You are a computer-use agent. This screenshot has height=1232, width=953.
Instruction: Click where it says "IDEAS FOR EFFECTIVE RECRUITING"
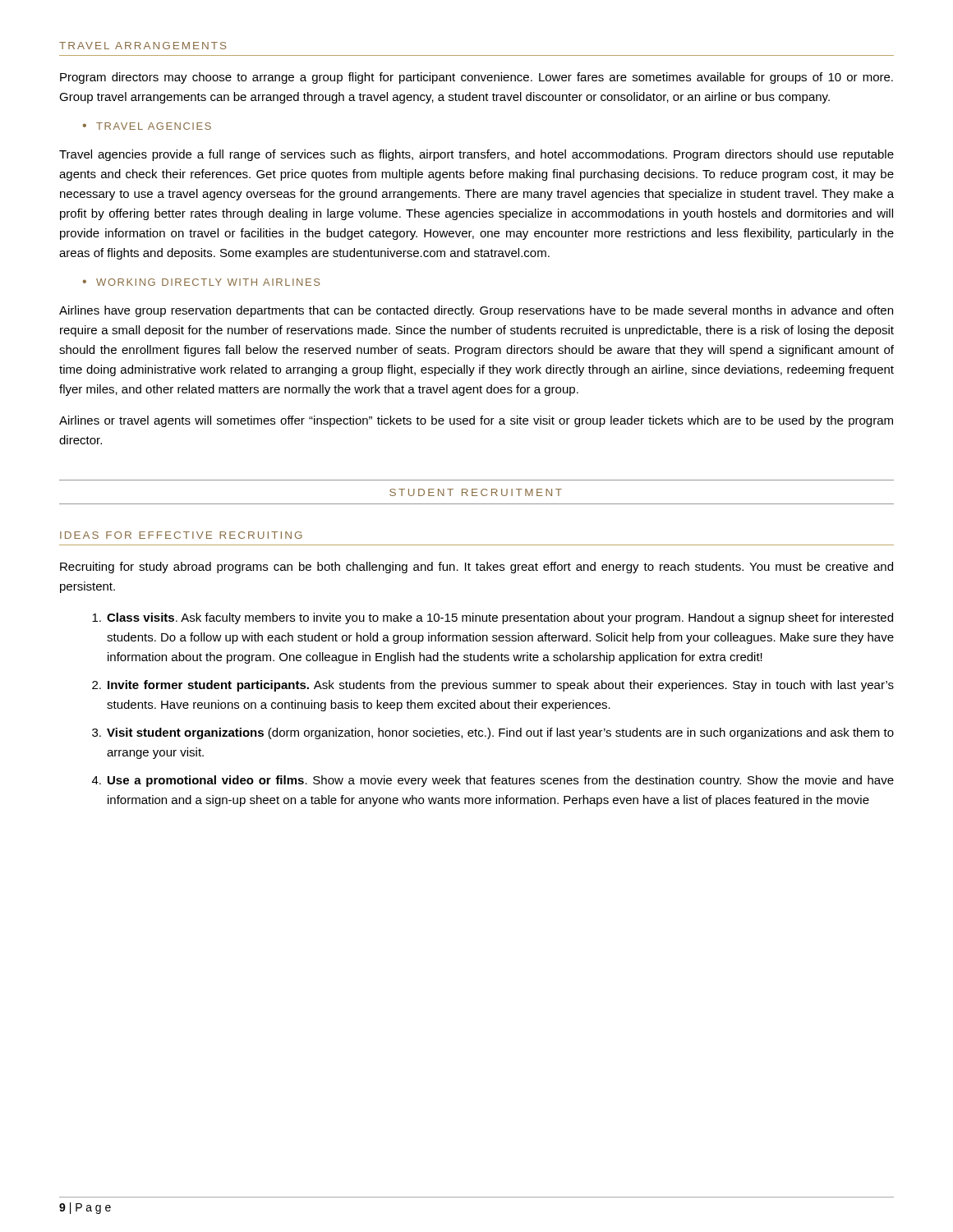(476, 537)
